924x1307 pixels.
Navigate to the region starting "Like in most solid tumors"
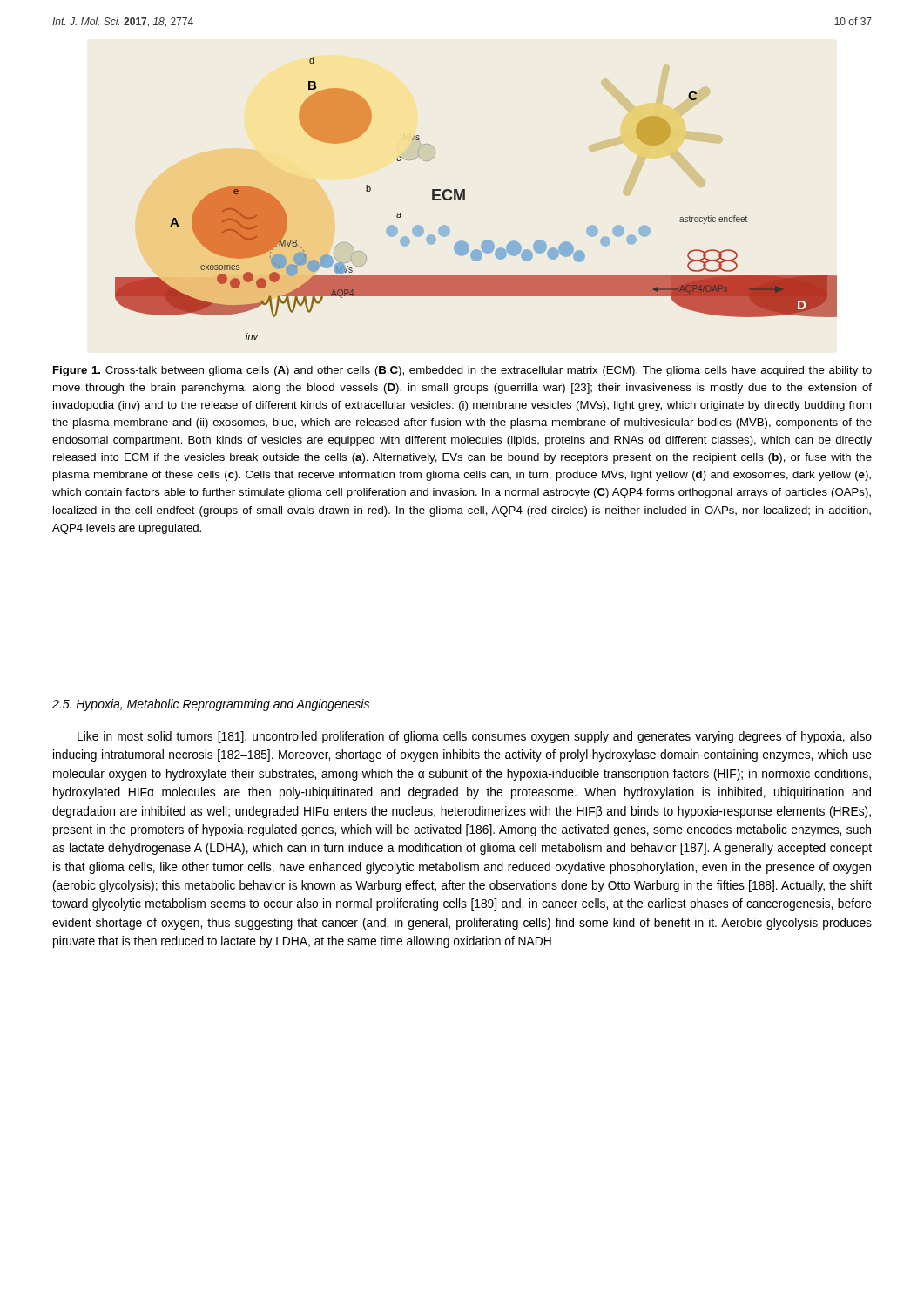tap(462, 839)
